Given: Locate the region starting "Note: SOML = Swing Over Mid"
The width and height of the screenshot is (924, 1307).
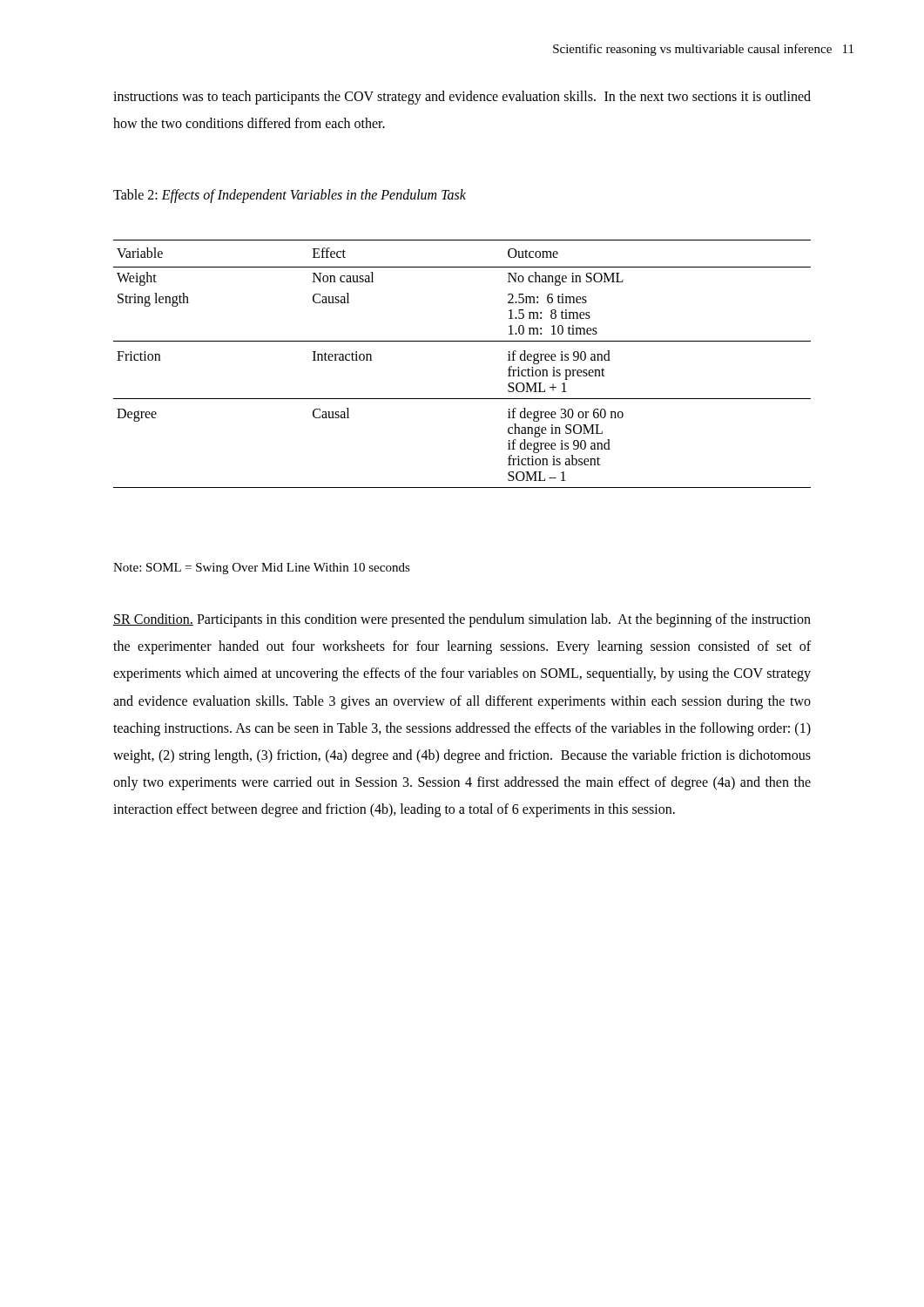Looking at the screenshot, I should click(x=262, y=567).
